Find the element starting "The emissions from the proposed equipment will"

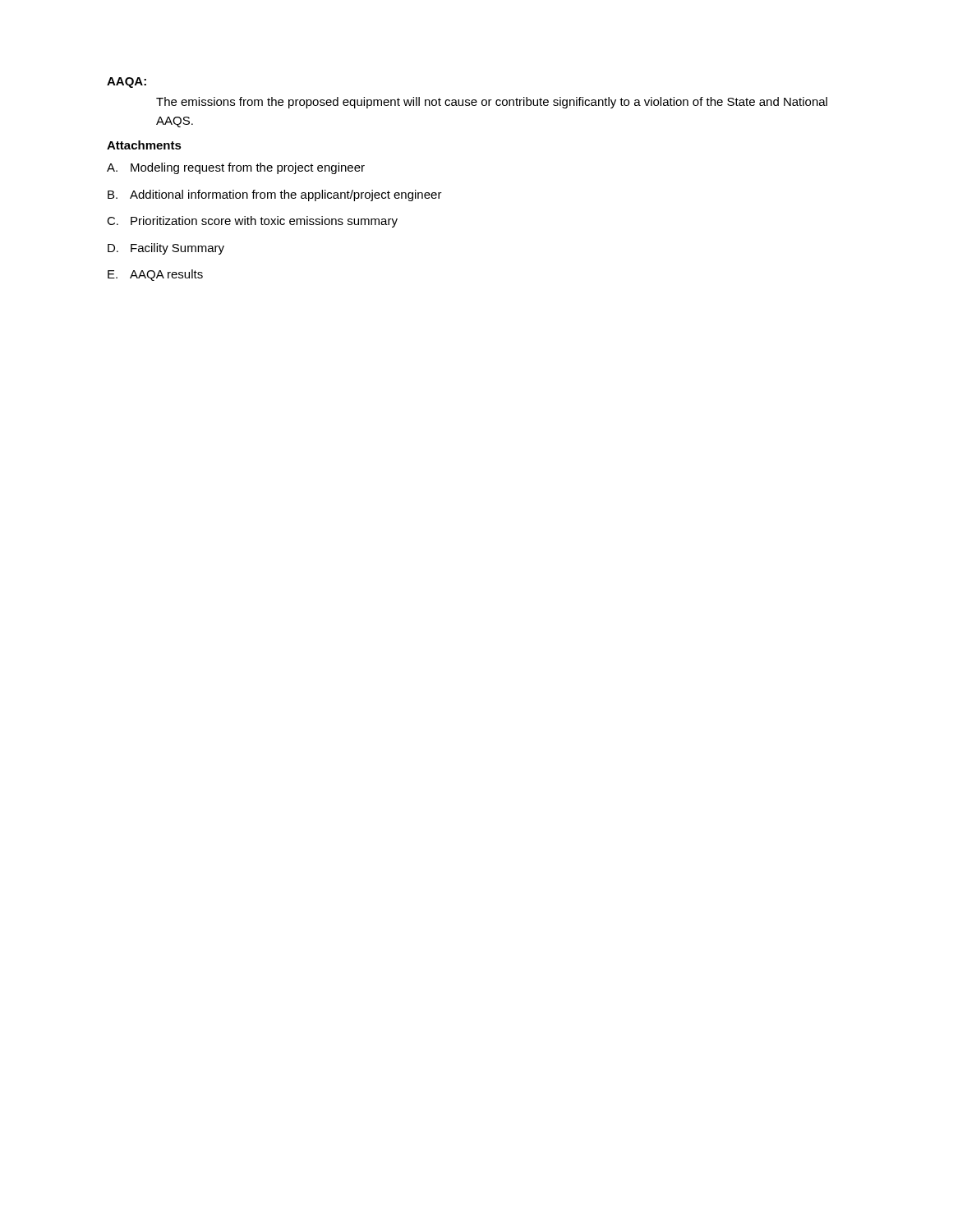[x=492, y=111]
